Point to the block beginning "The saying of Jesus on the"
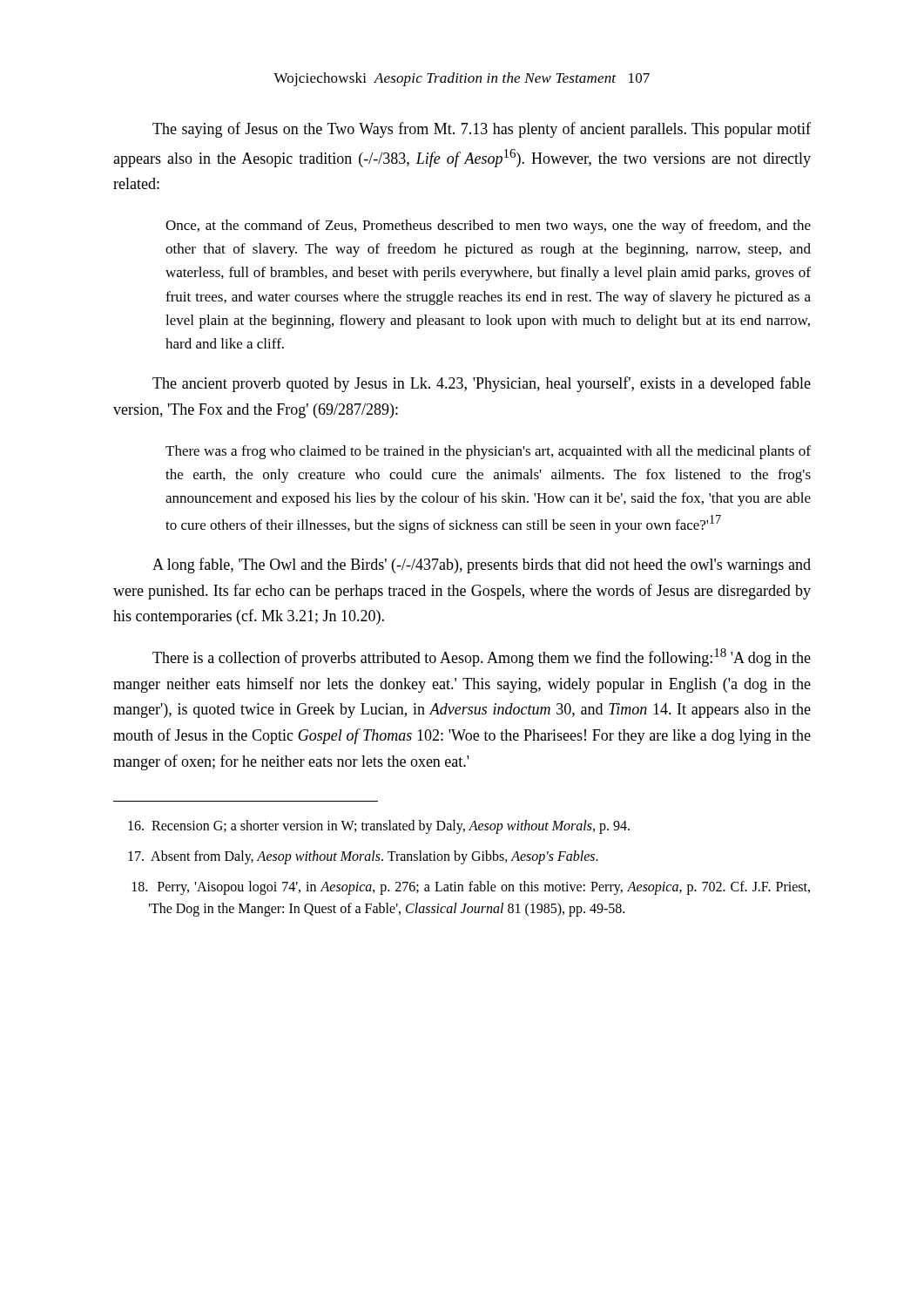This screenshot has height=1307, width=924. [462, 157]
